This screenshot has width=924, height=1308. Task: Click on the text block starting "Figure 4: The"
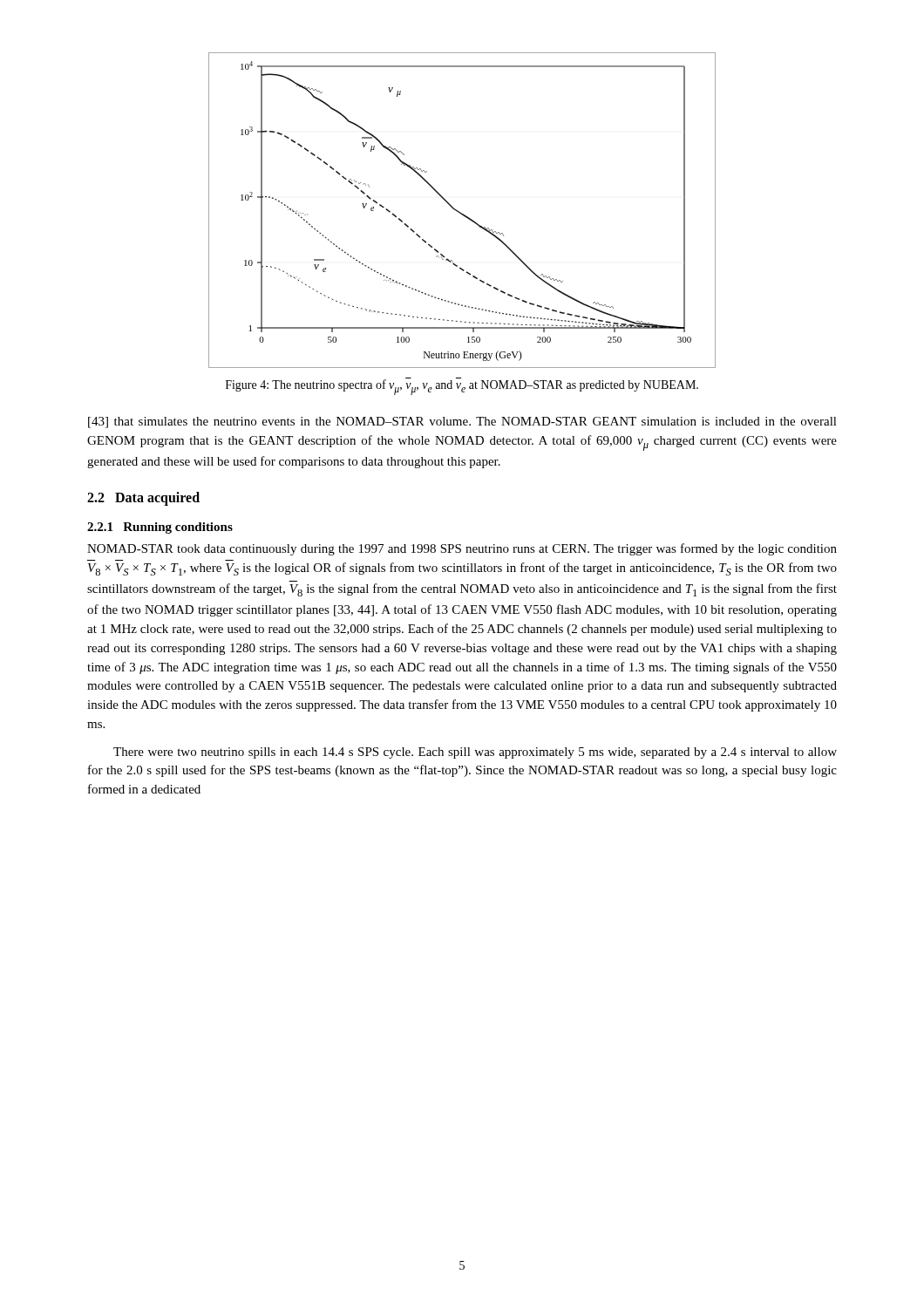[x=462, y=387]
